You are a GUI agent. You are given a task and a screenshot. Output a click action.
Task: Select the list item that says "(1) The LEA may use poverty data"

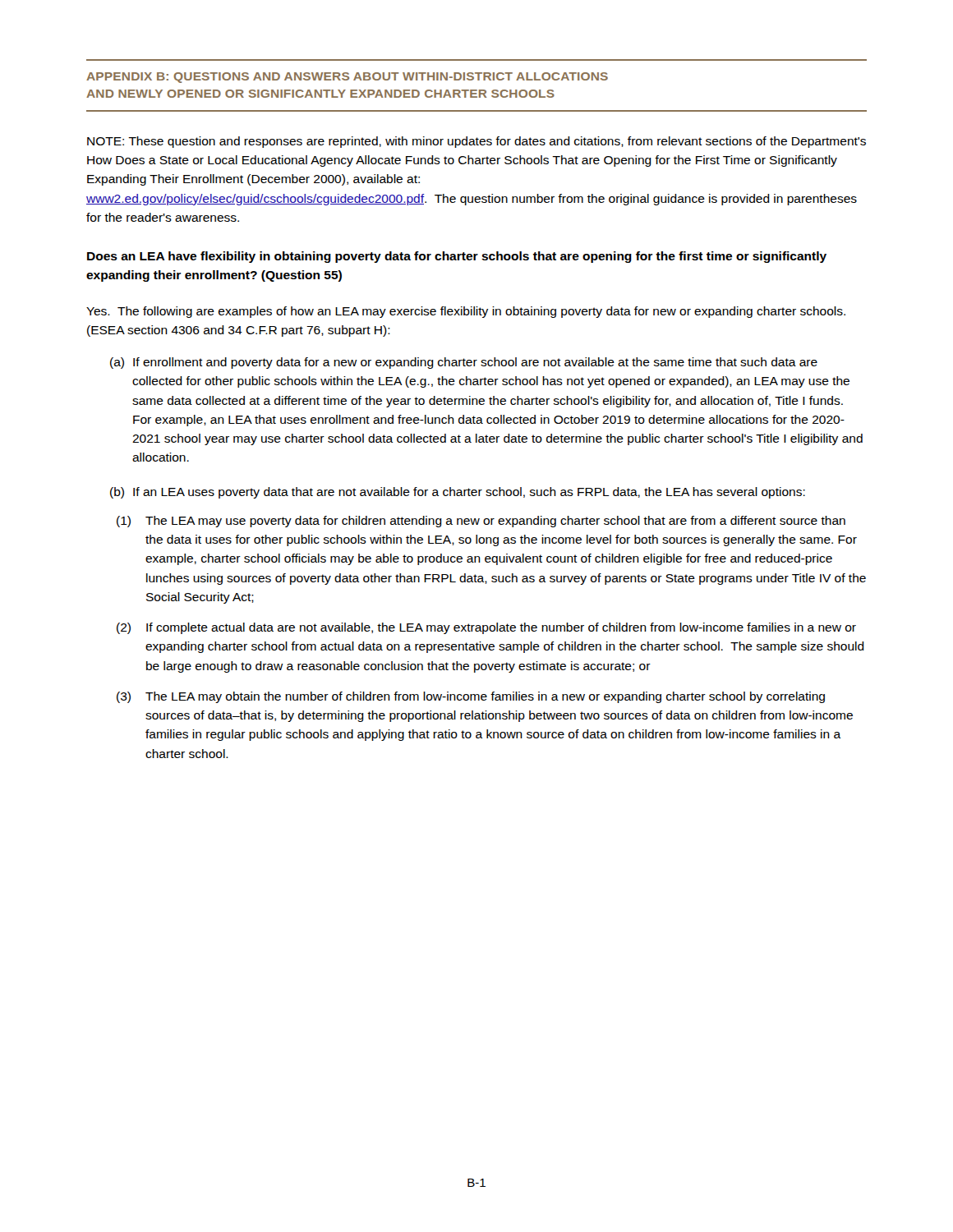[x=491, y=557]
